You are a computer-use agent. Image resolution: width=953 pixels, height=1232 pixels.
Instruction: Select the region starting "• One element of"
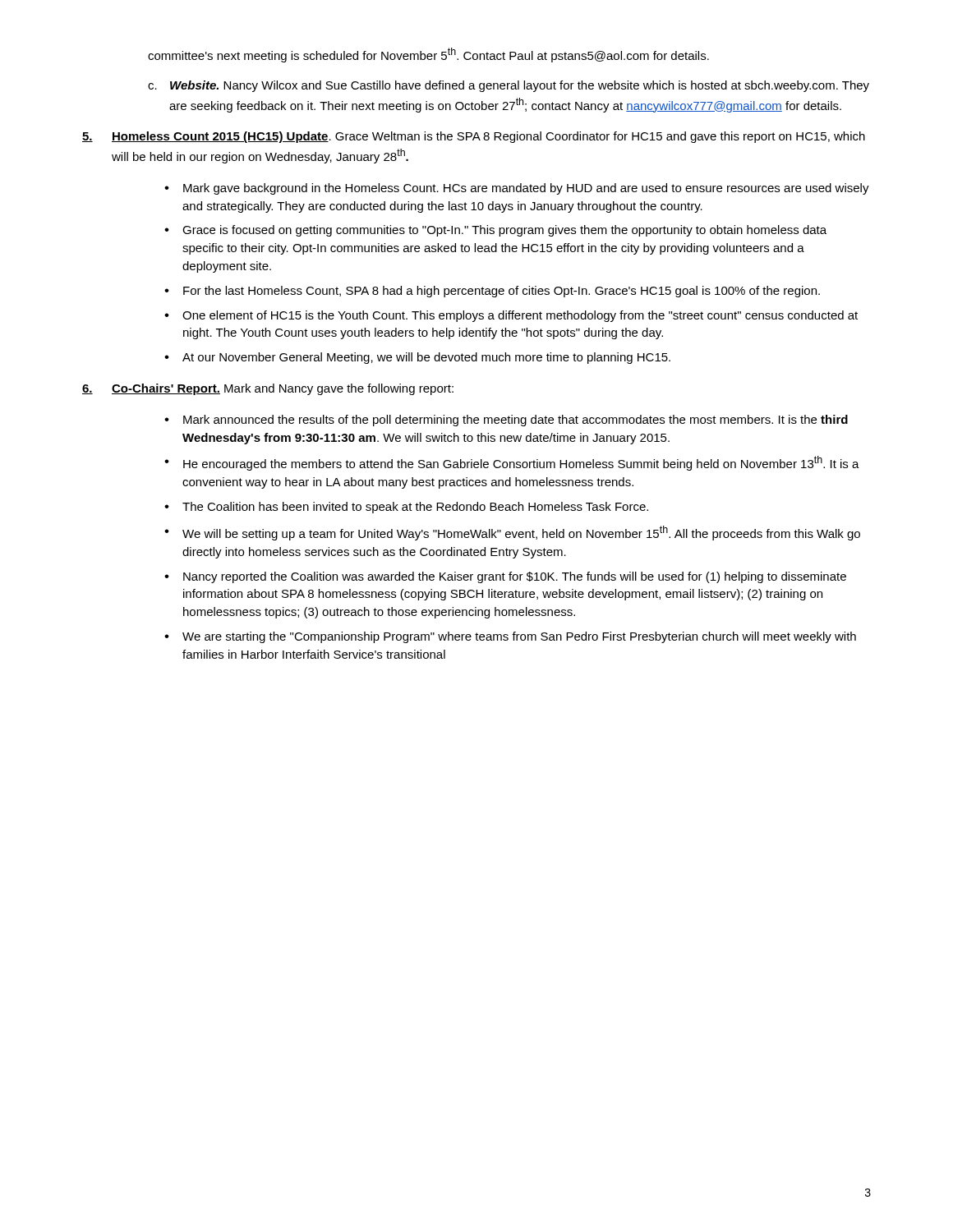point(518,324)
